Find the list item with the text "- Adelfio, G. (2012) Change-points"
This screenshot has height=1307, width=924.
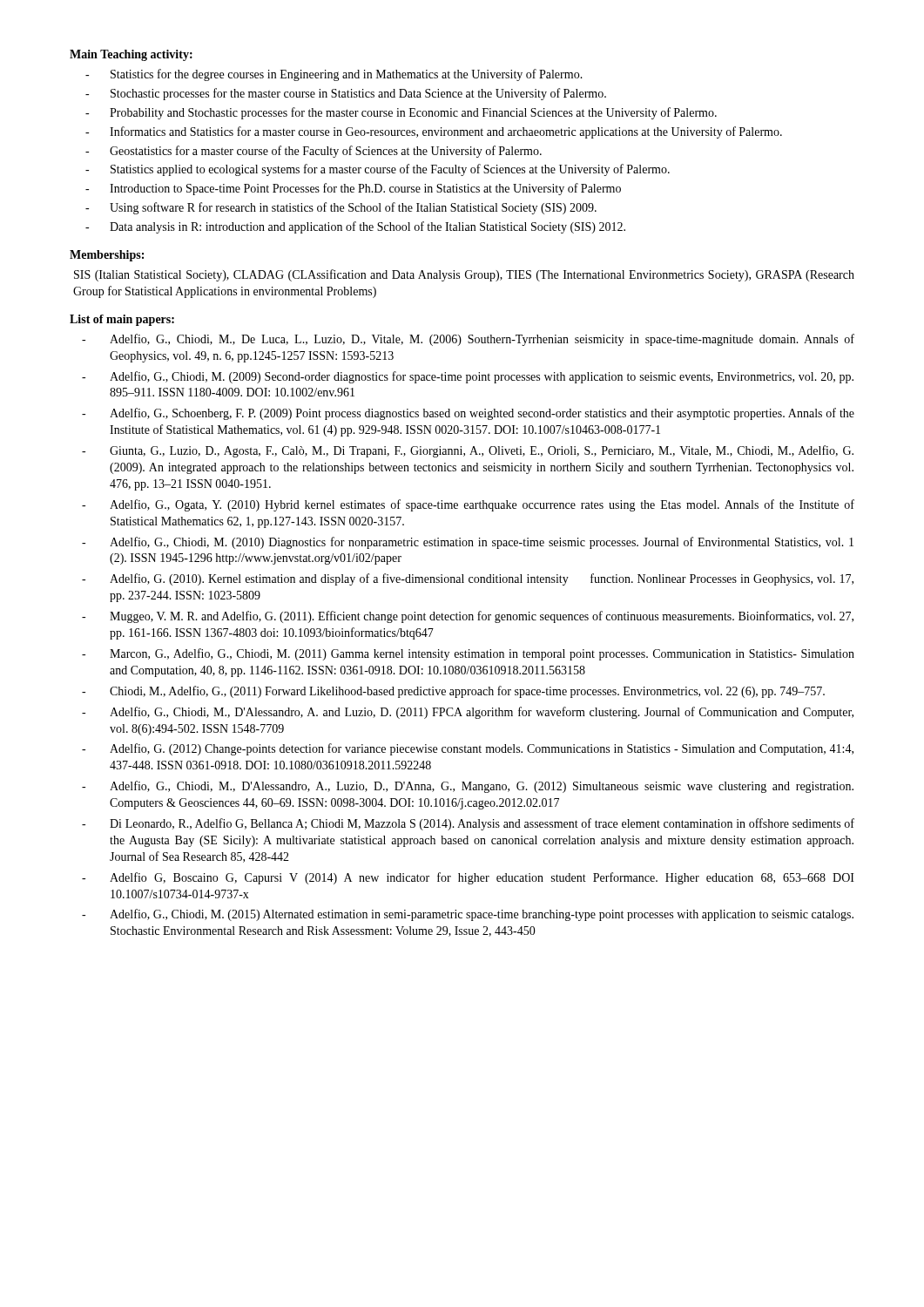(462, 758)
